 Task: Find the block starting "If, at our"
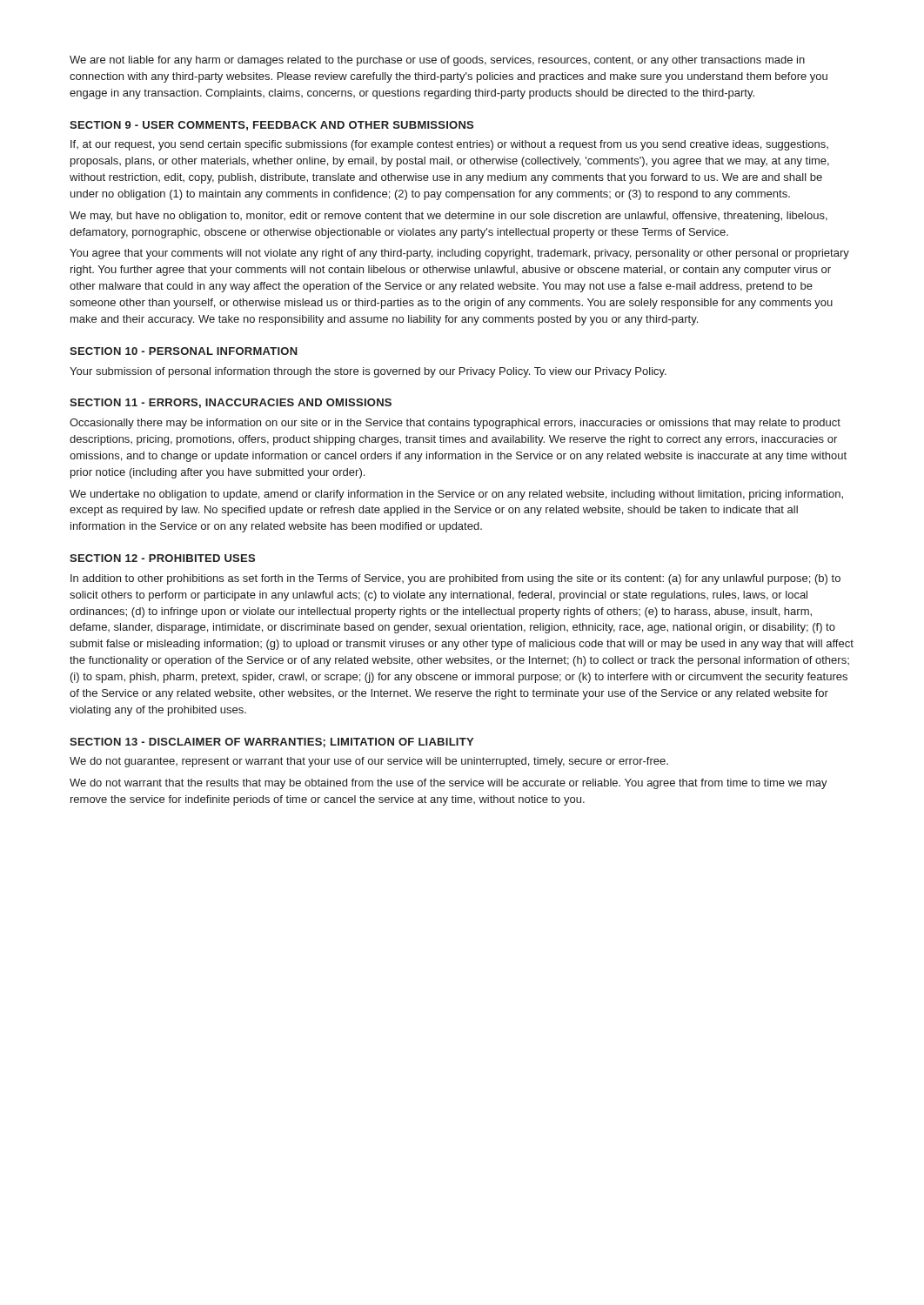point(450,169)
